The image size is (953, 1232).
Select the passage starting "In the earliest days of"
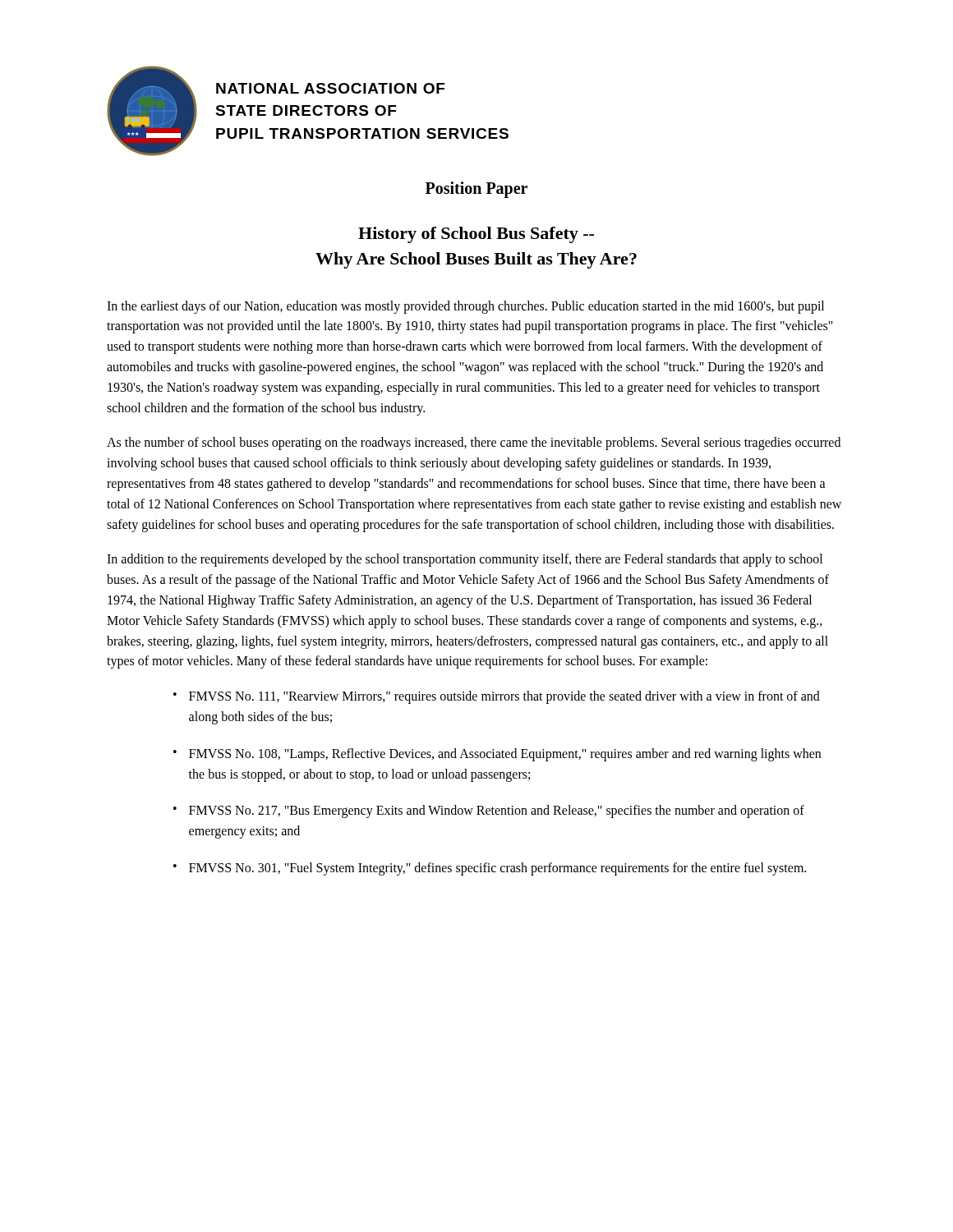[470, 357]
